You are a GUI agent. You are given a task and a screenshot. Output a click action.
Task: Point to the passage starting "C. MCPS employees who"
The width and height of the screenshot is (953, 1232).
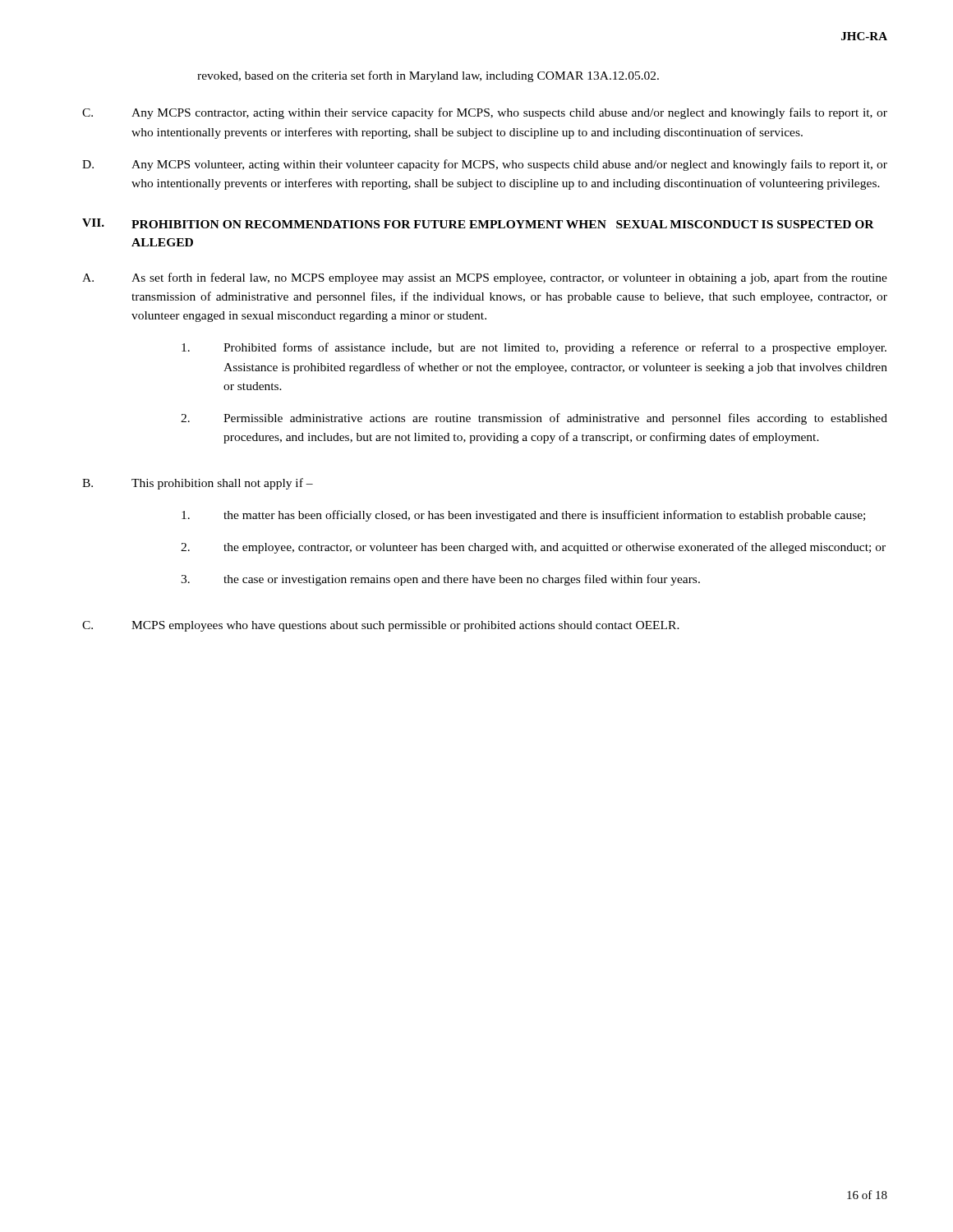click(485, 624)
